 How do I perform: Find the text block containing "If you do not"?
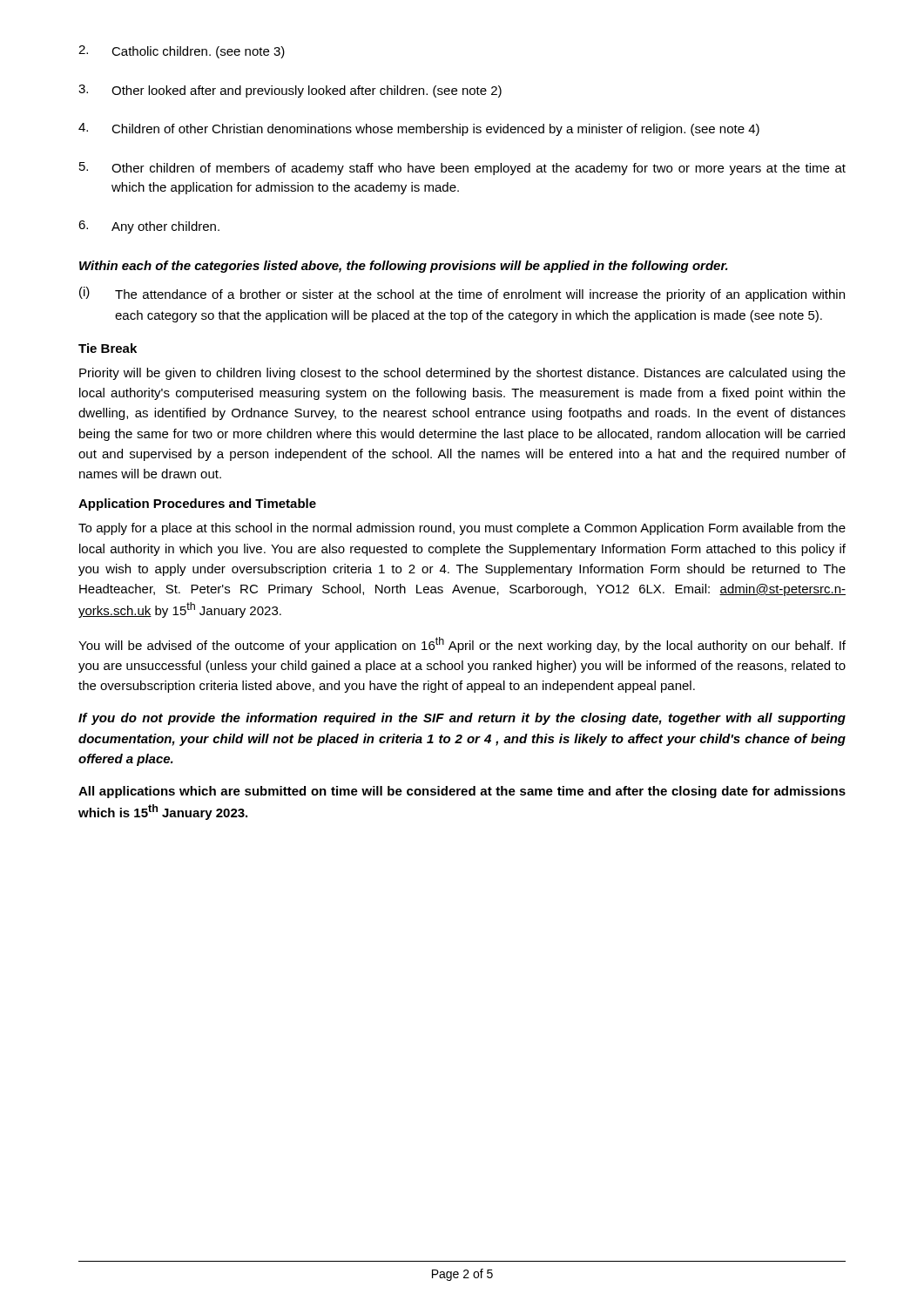point(462,738)
